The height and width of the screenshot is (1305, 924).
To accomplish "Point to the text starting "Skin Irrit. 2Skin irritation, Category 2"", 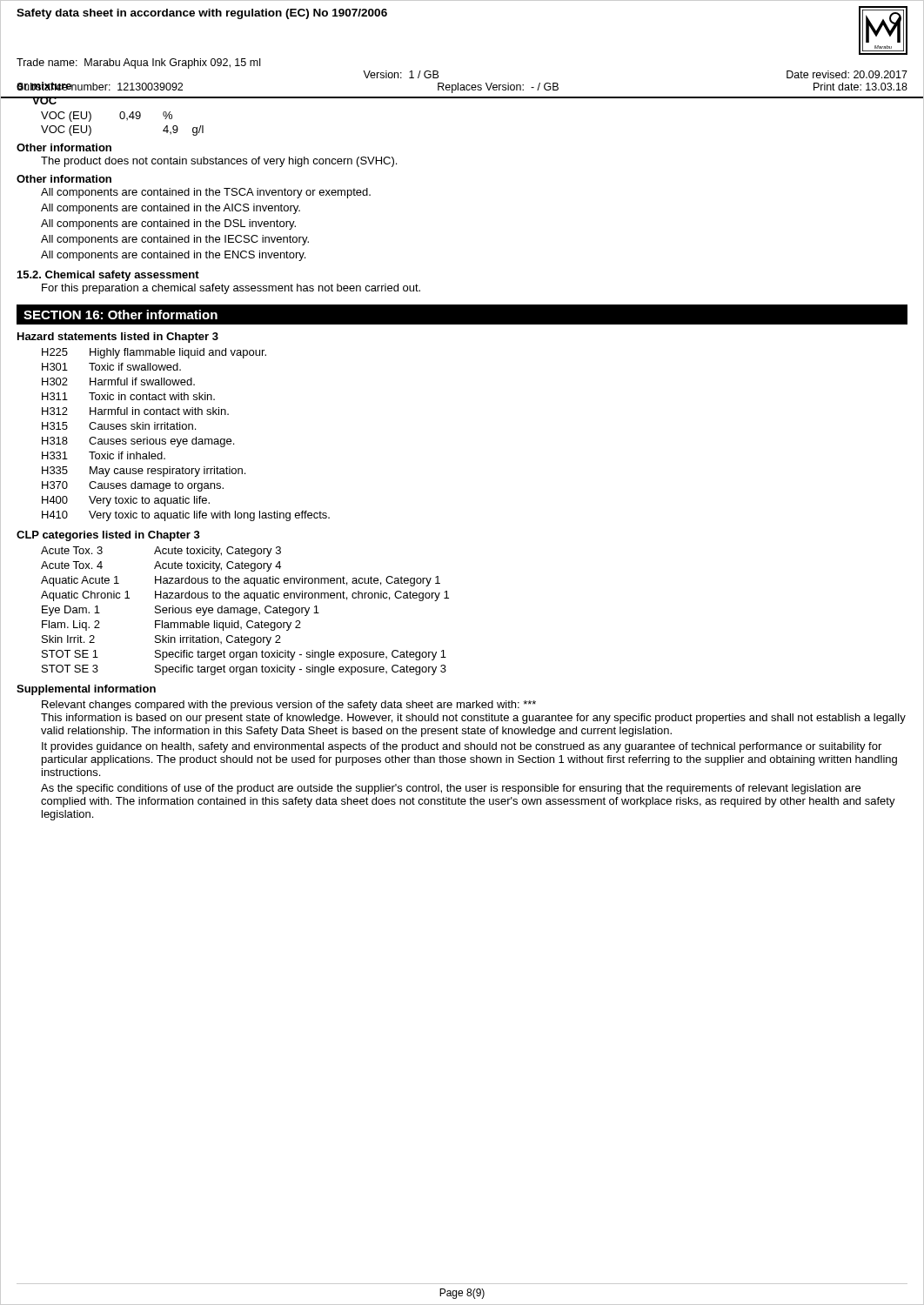I will [161, 640].
